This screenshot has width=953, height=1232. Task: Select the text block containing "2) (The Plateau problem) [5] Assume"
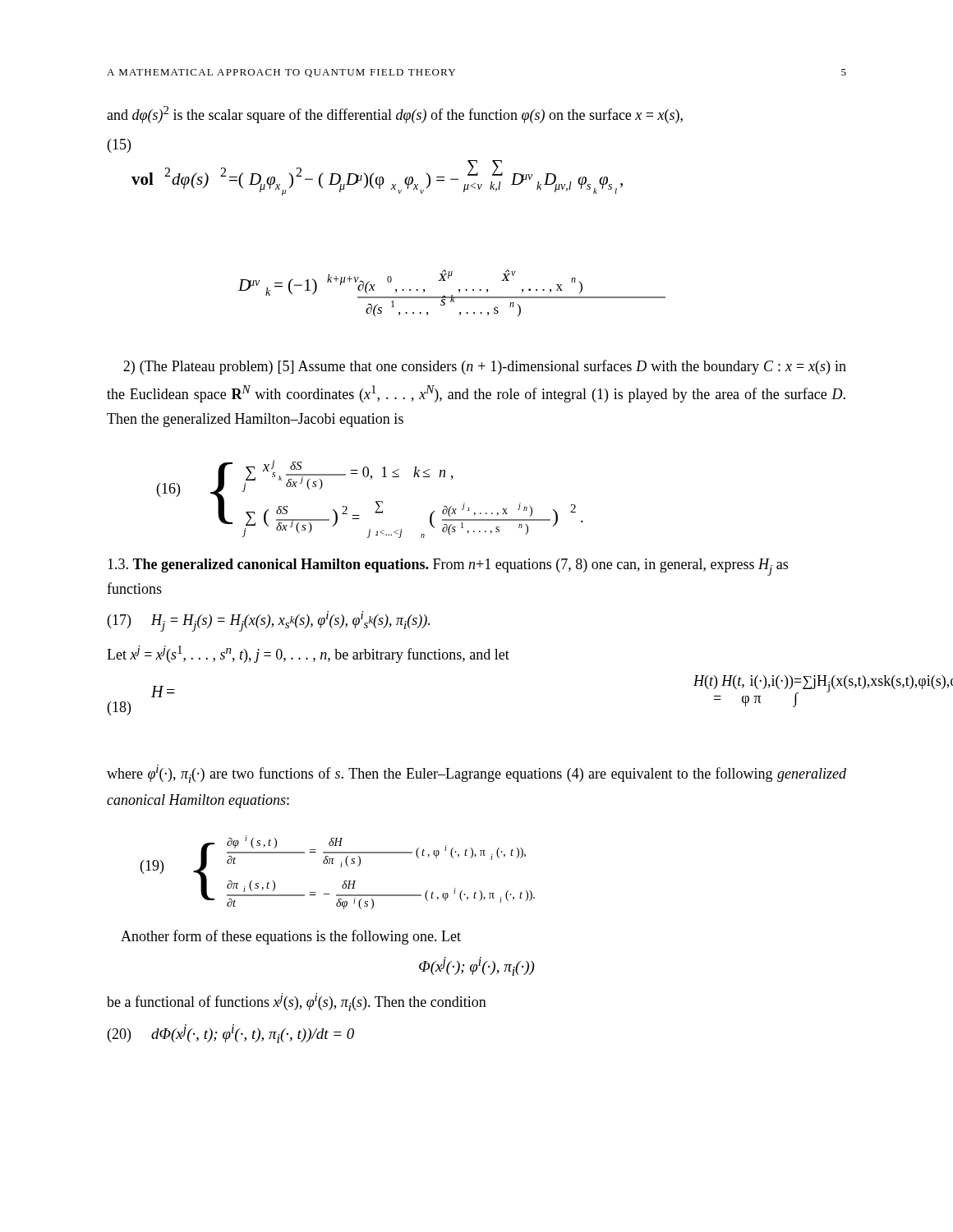[x=476, y=393]
